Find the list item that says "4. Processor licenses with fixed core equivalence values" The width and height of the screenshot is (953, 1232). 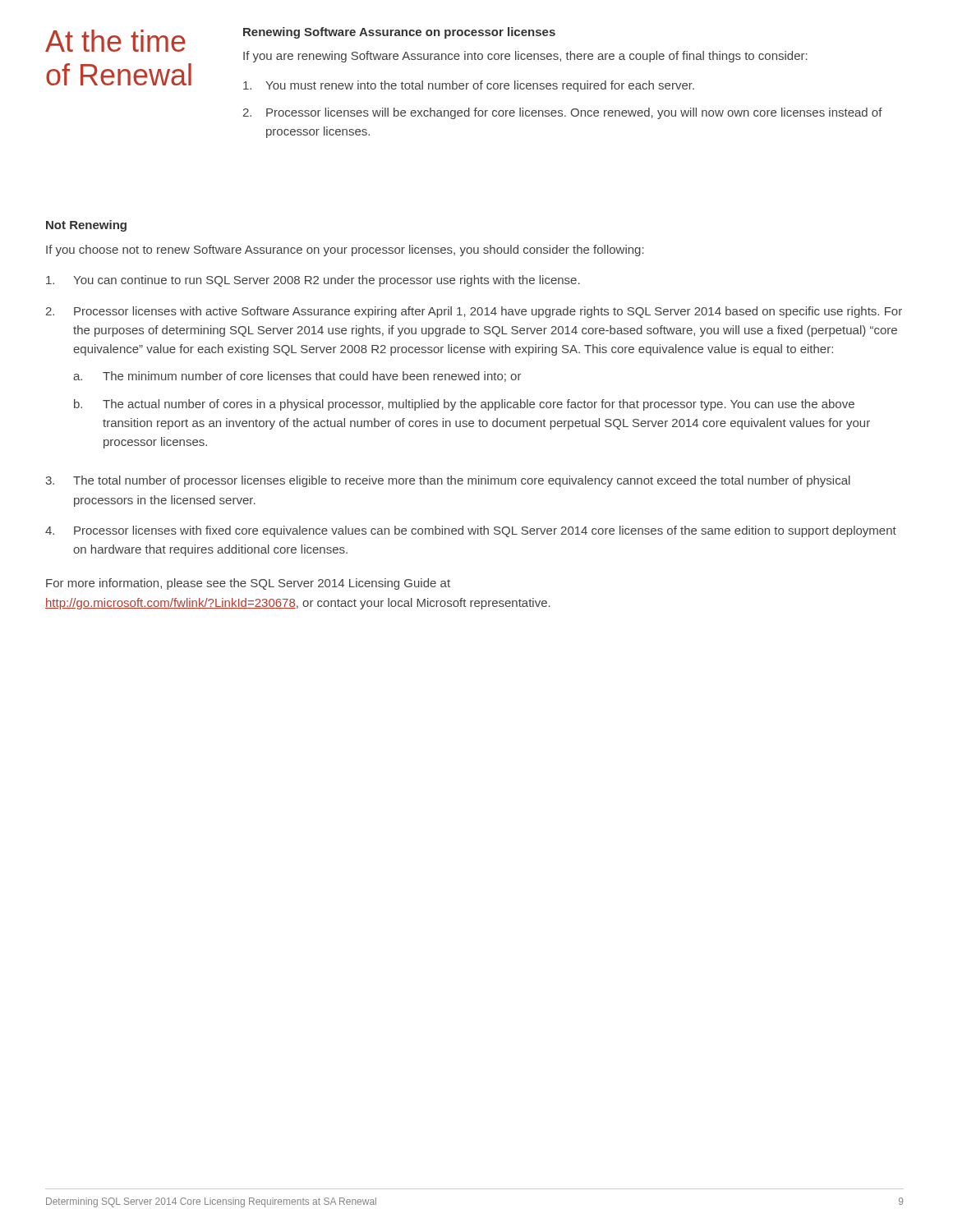pos(474,540)
